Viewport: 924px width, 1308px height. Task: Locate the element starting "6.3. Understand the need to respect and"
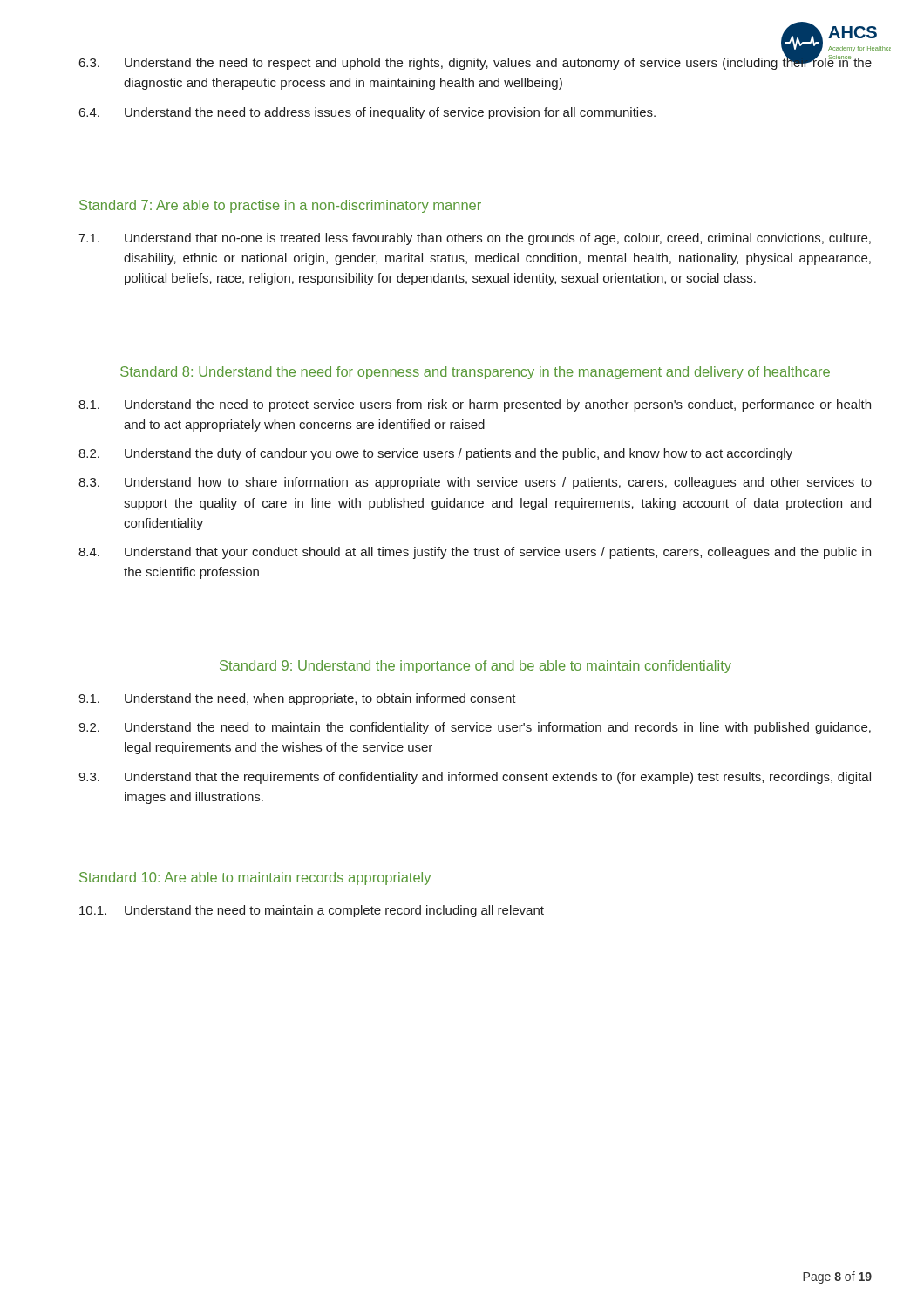coord(475,73)
